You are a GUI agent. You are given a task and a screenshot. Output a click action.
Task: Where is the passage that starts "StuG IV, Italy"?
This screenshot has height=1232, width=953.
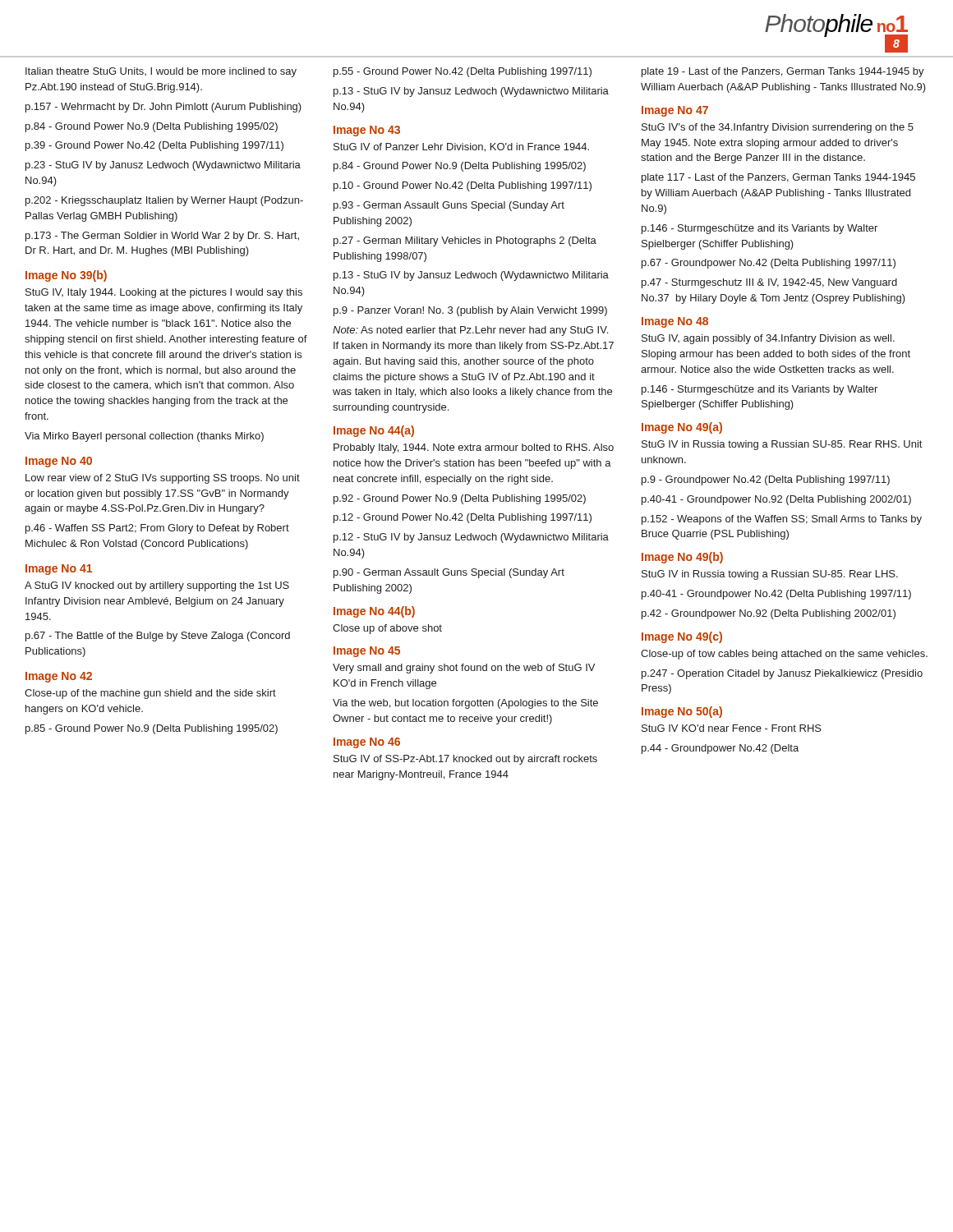pyautogui.click(x=166, y=365)
